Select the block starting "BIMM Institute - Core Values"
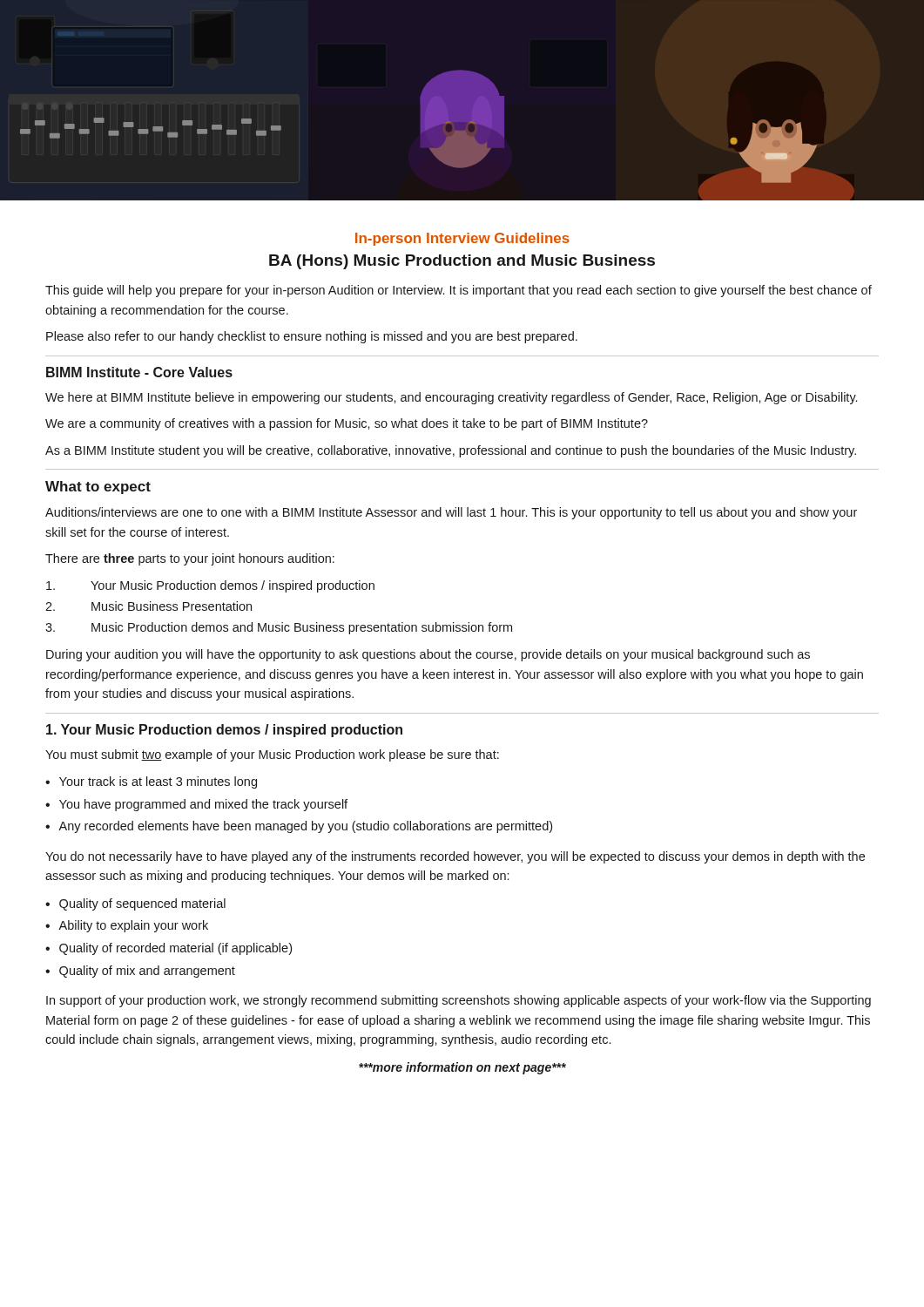 139,372
